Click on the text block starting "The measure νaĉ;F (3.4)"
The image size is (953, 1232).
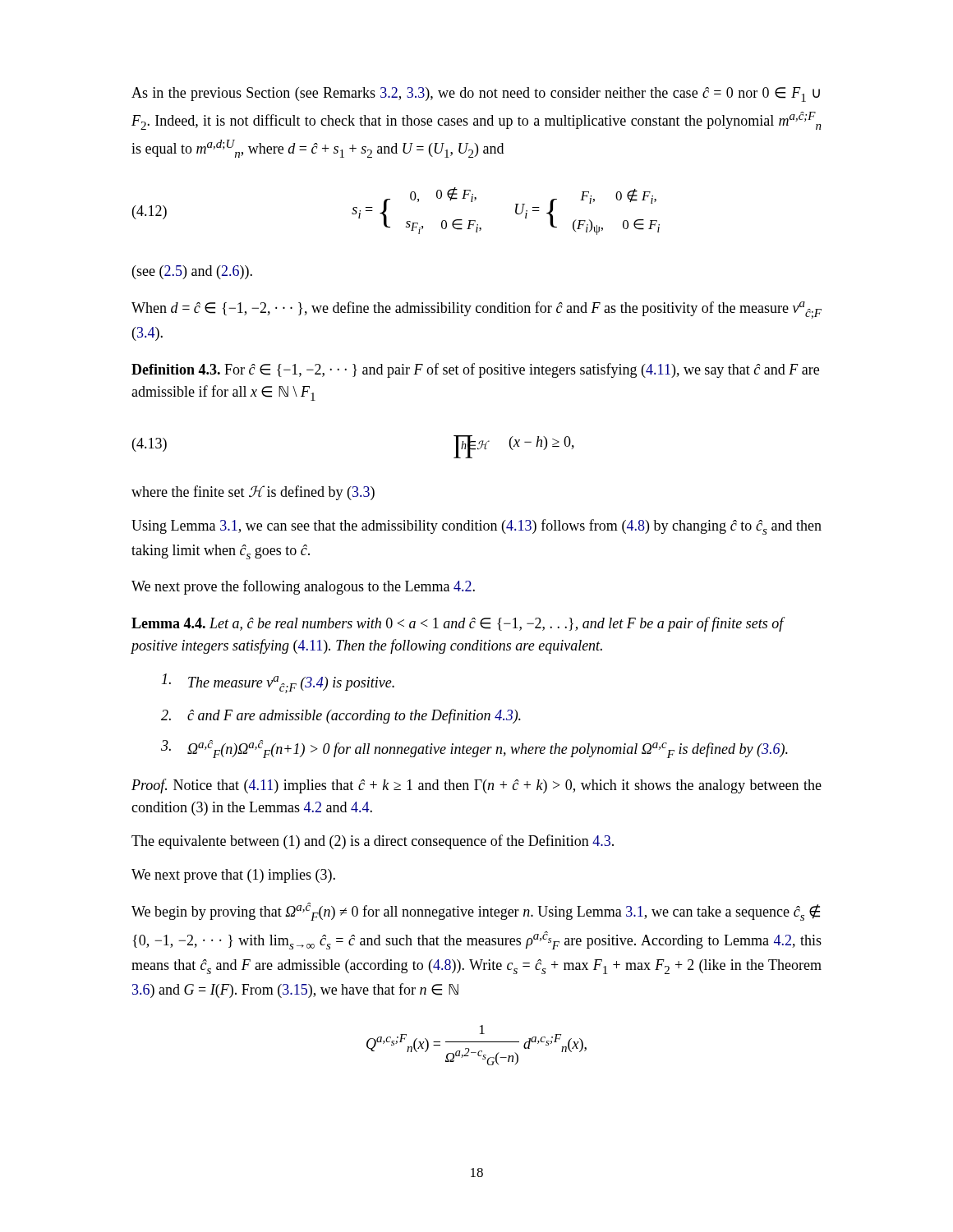[x=278, y=683]
